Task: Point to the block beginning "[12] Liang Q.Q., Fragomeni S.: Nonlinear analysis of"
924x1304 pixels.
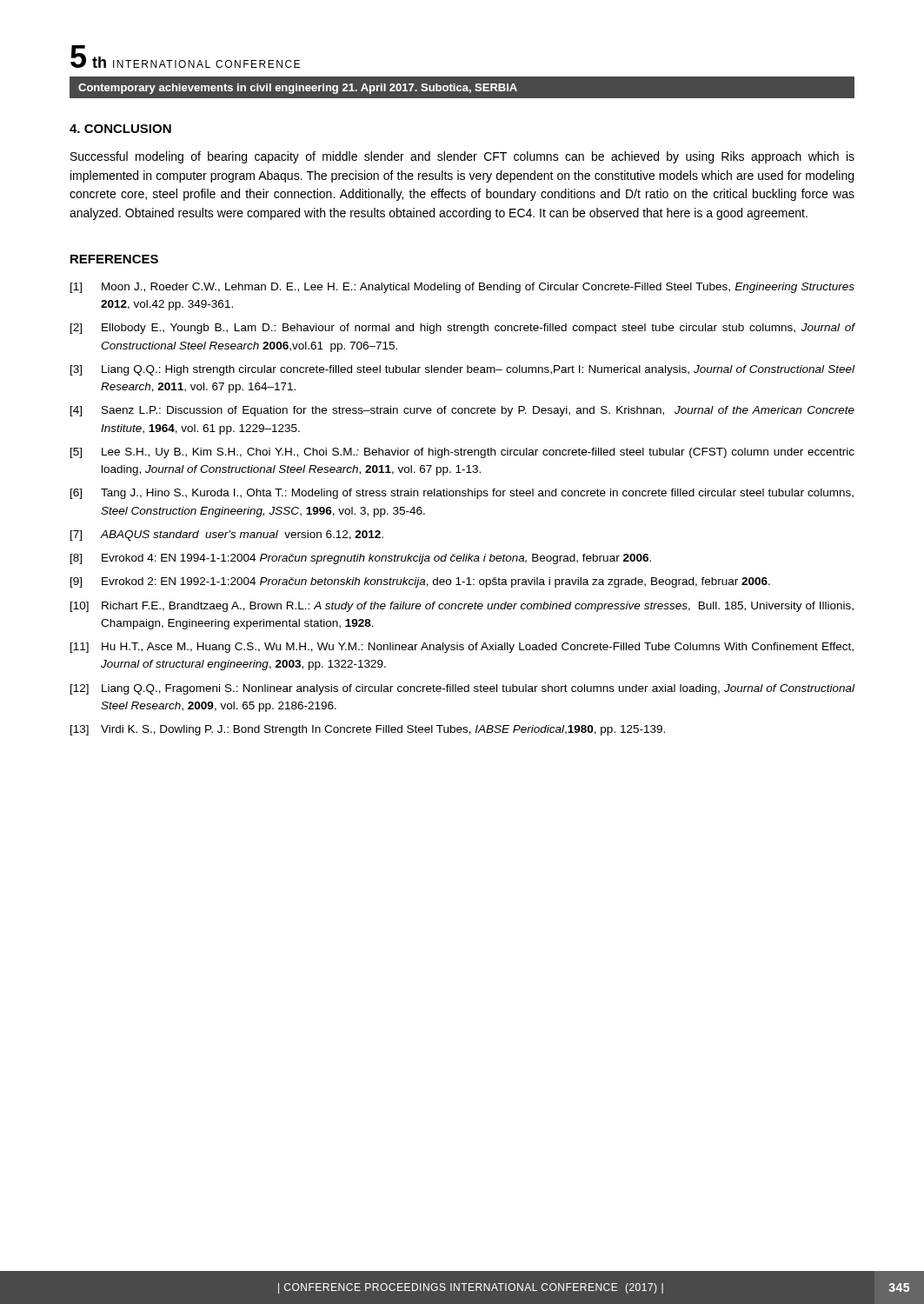Action: click(462, 697)
